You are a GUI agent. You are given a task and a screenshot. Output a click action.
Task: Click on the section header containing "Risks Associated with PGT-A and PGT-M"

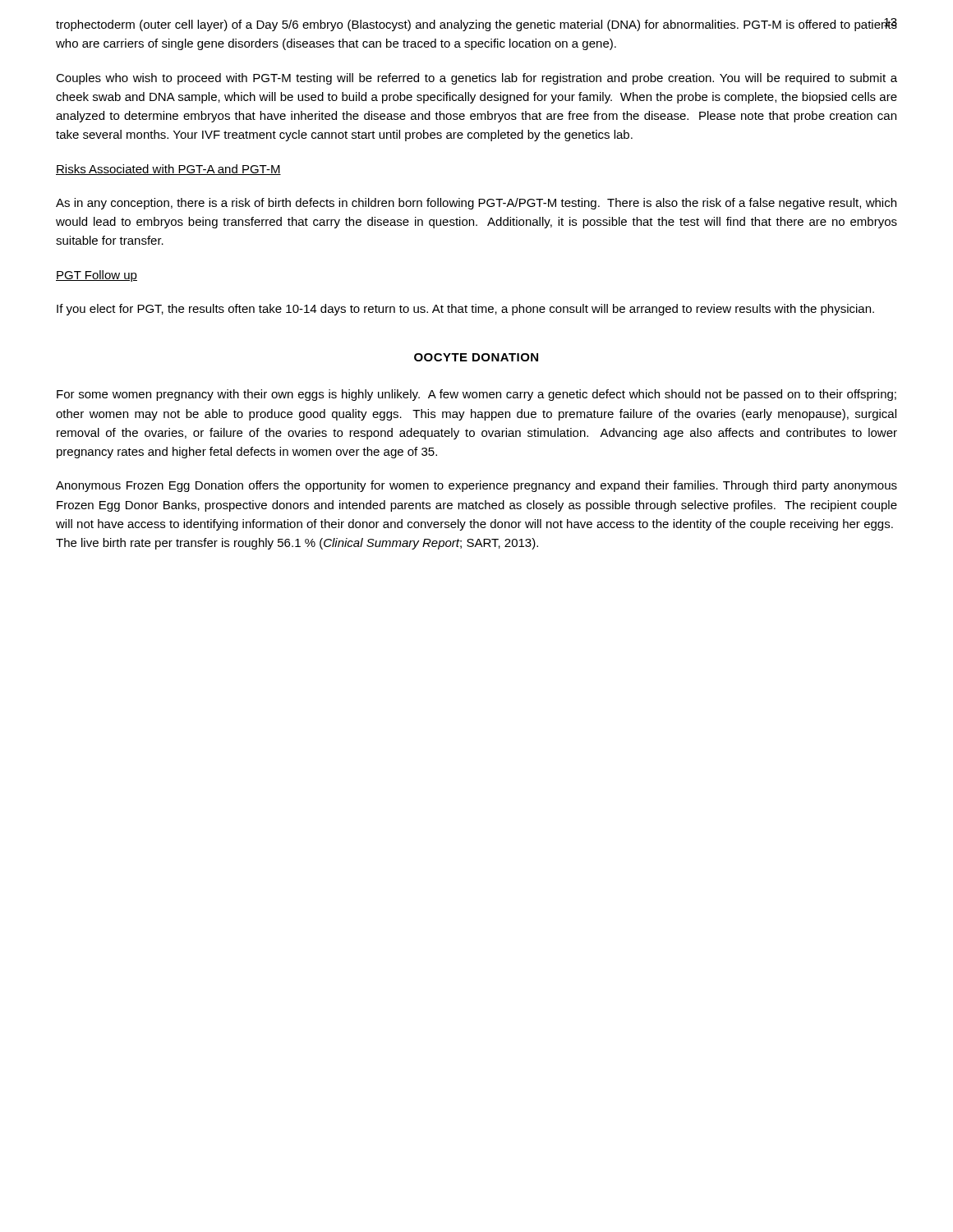point(168,170)
